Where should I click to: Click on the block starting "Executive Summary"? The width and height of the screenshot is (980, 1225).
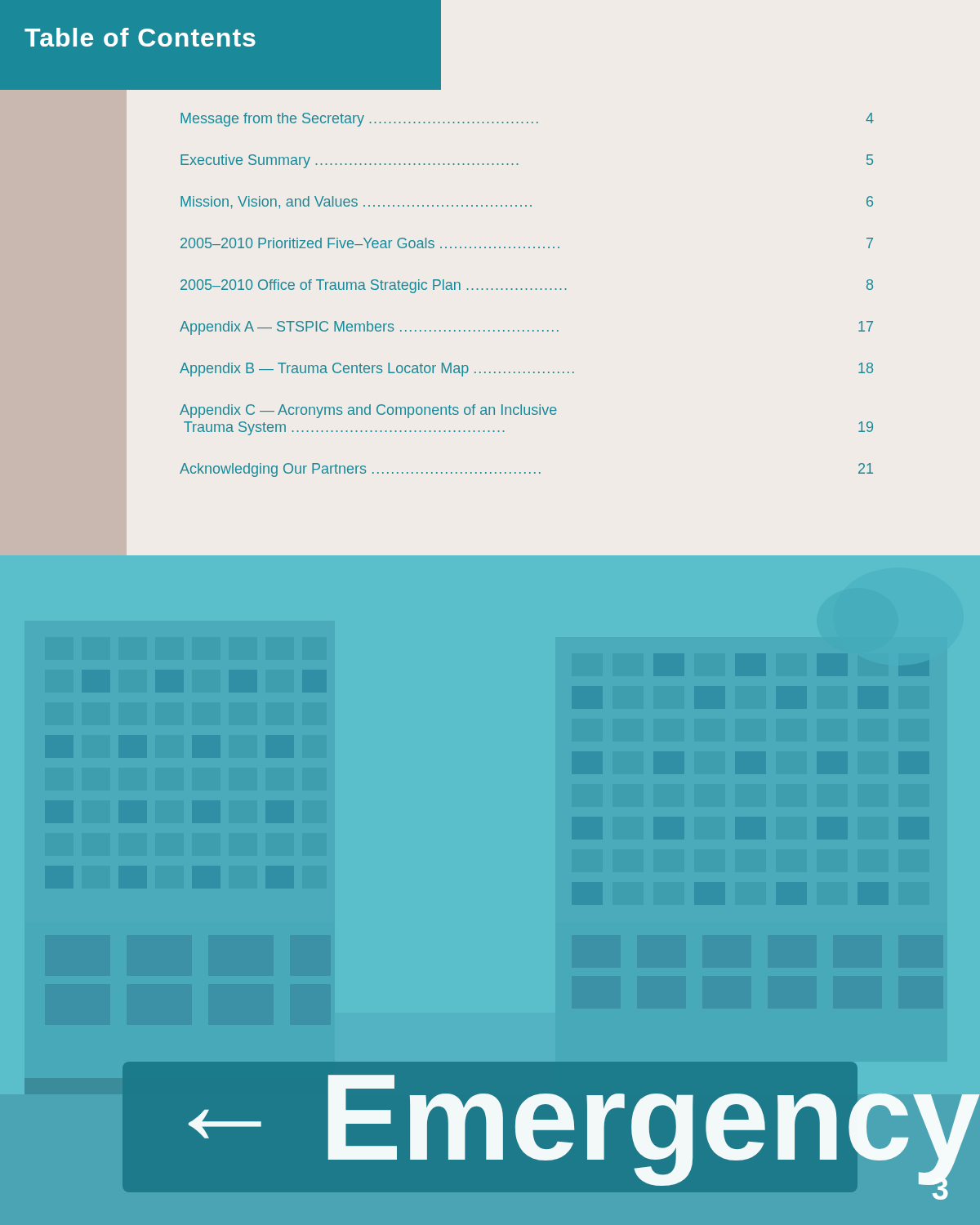(527, 160)
